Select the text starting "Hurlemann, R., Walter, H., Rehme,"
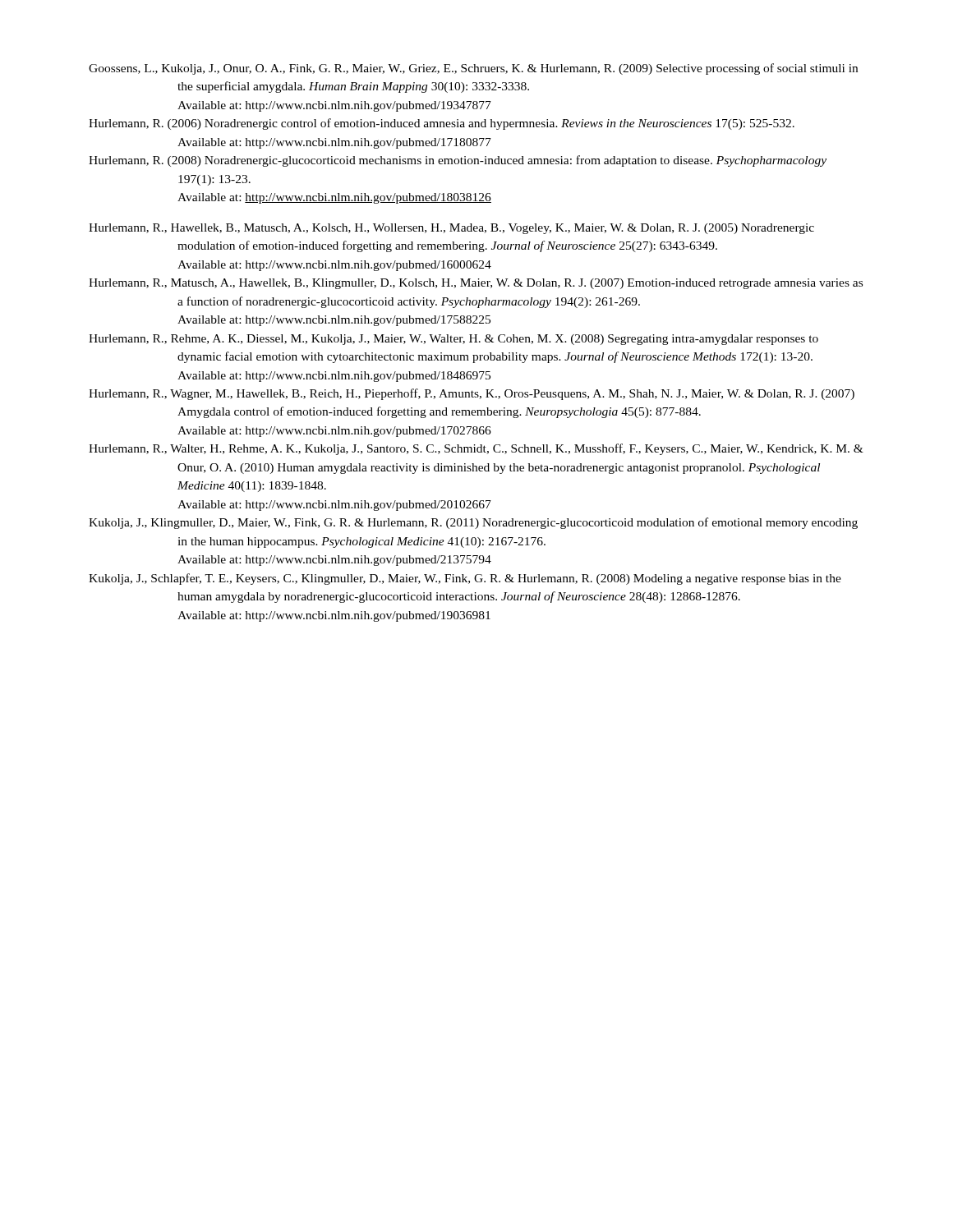The height and width of the screenshot is (1232, 953). point(476,476)
